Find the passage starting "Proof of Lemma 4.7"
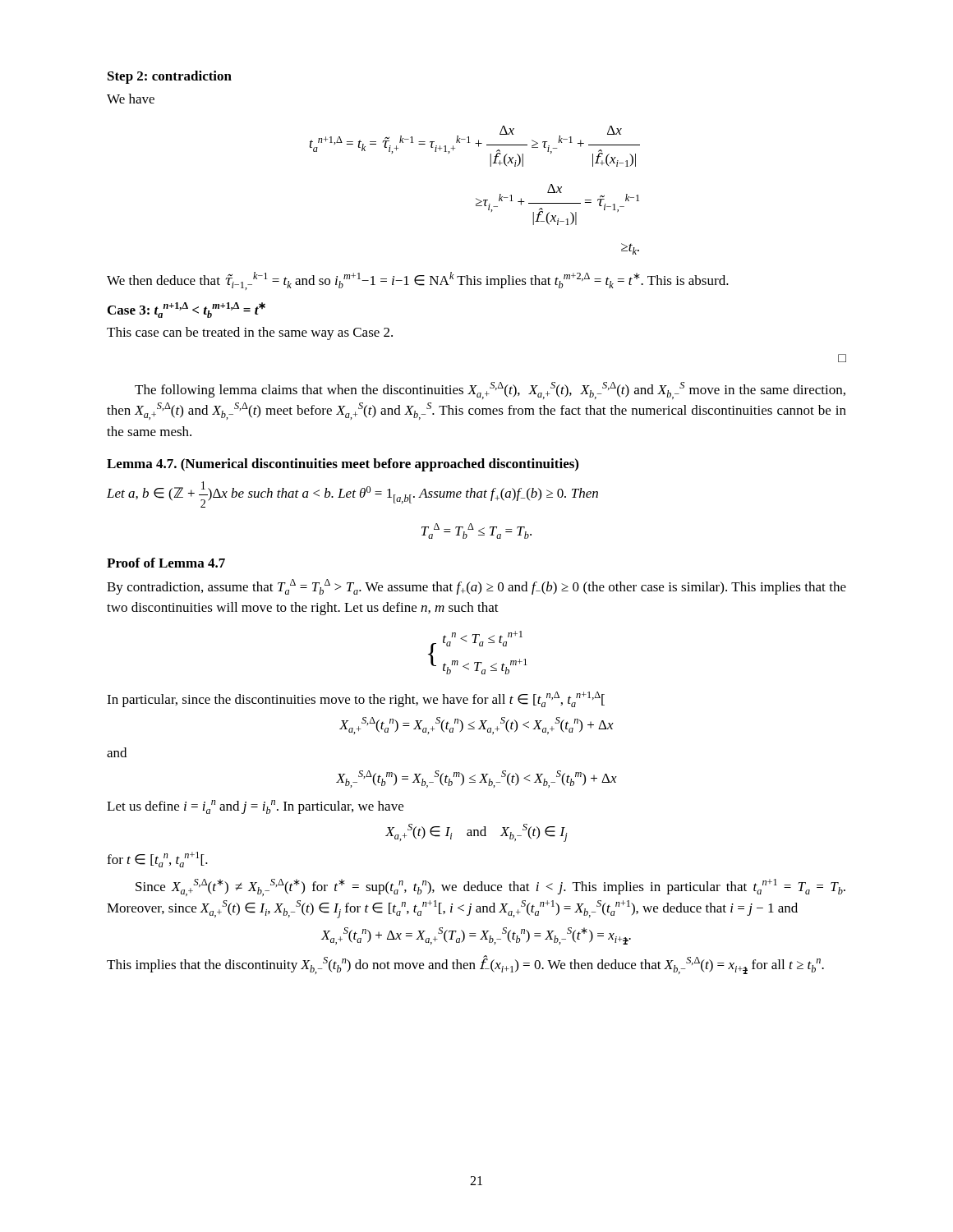953x1232 pixels. click(166, 563)
